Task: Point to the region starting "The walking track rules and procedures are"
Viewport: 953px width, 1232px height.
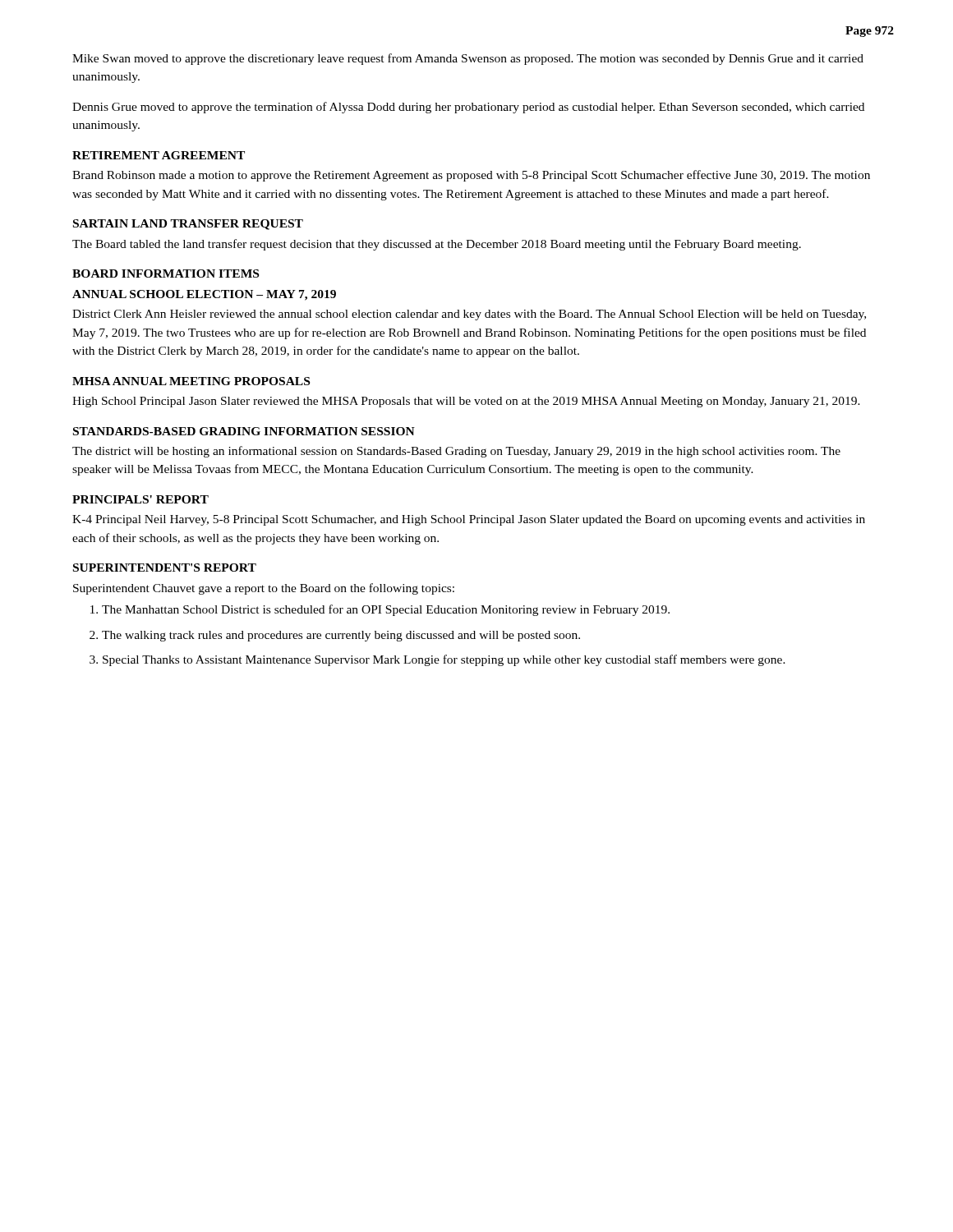Action: tap(491, 635)
